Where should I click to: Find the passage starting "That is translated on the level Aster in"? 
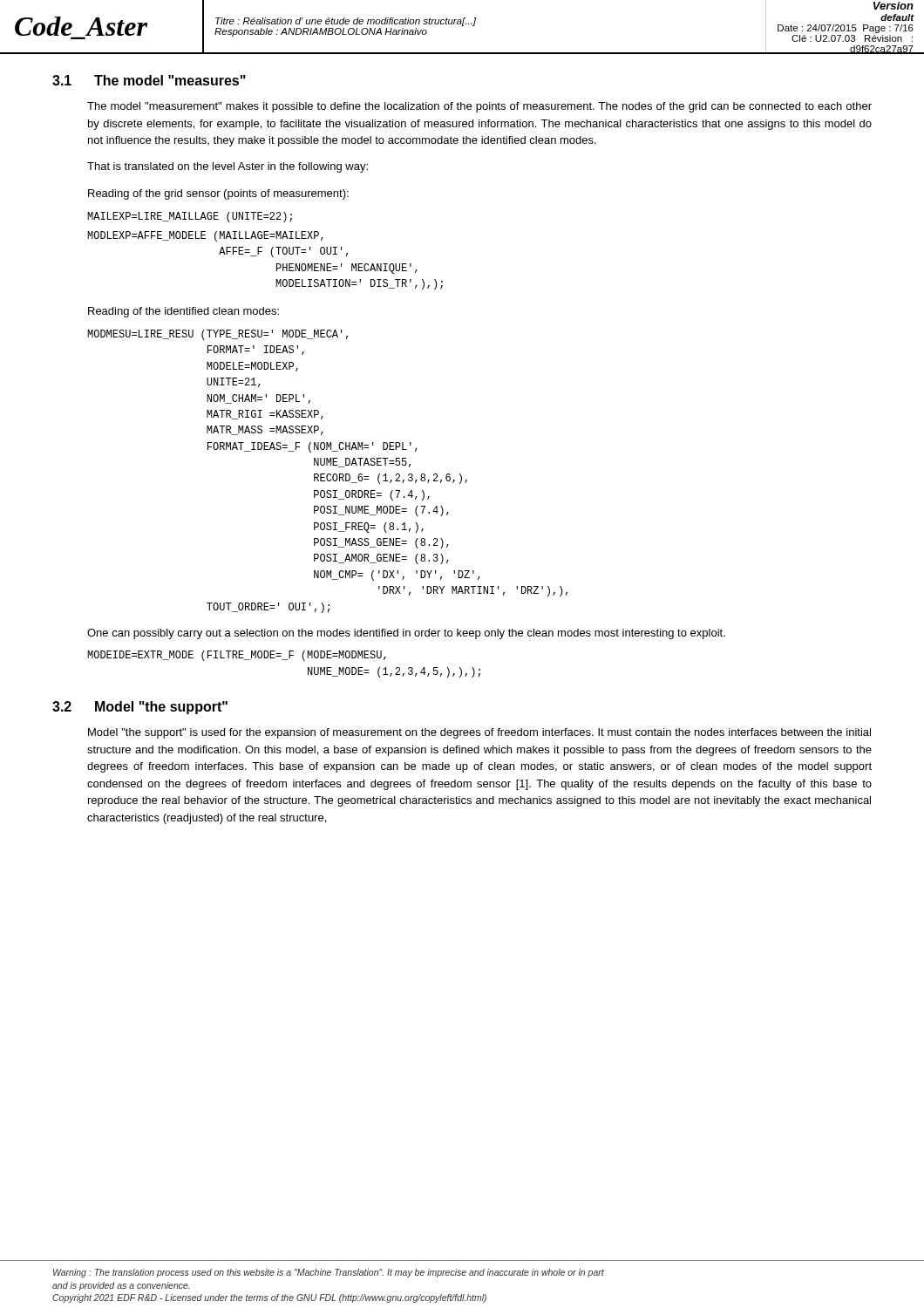[228, 166]
